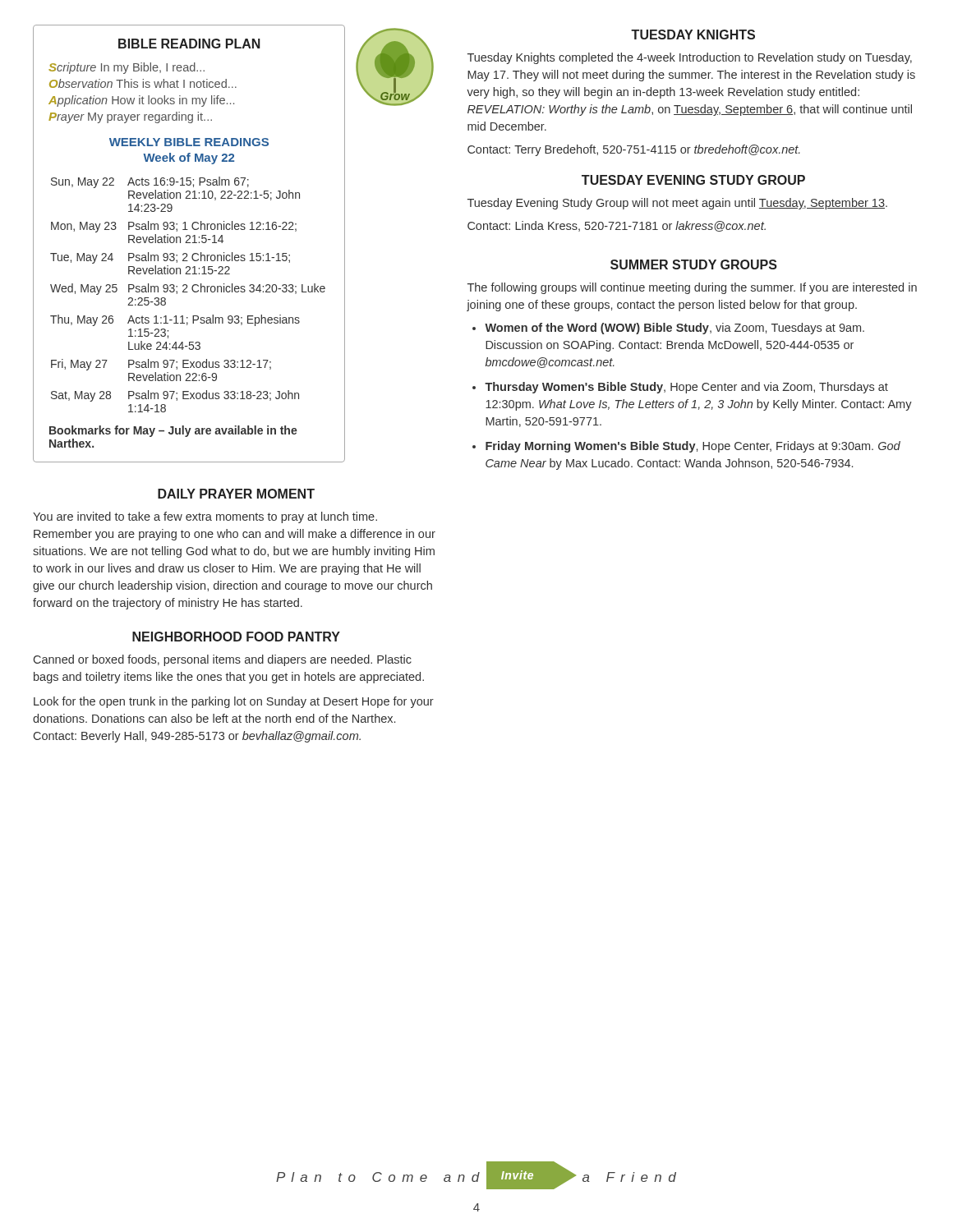Locate the text block with the text "Look for the open trunk in the"

coord(233,719)
